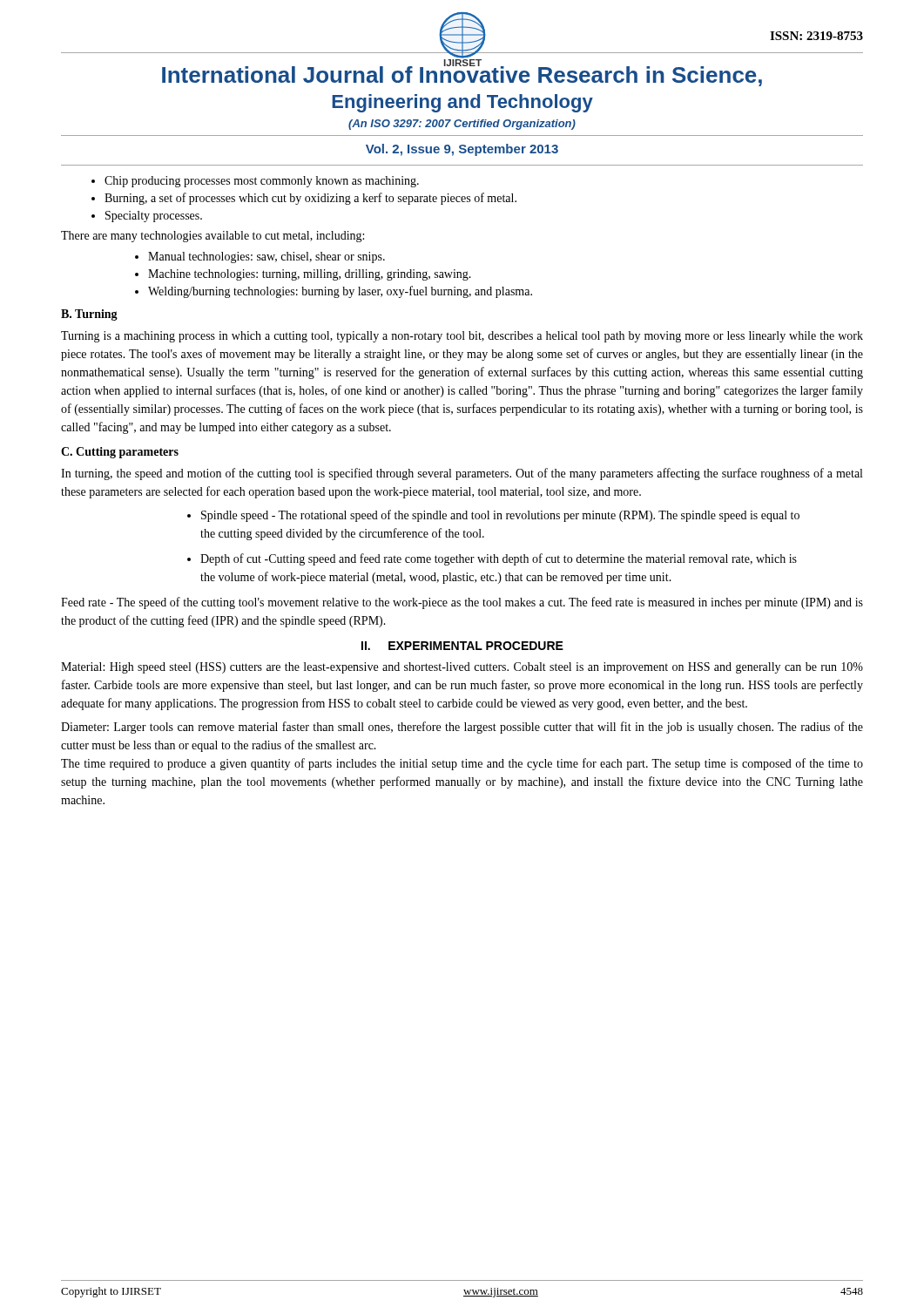This screenshot has width=924, height=1307.
Task: Find the text block that reads "Feed rate - The speed of the"
Action: pos(462,612)
